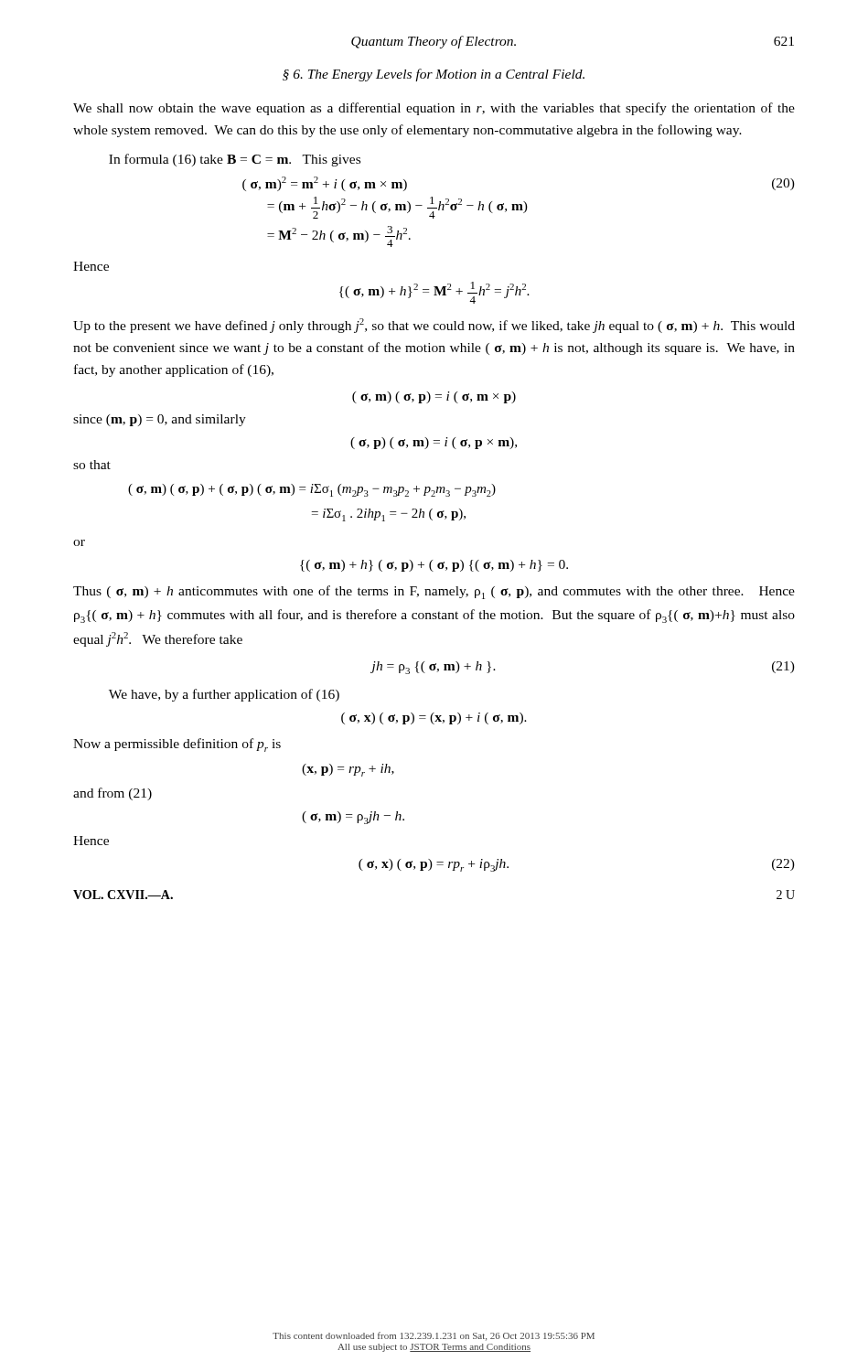The height and width of the screenshot is (1372, 868).
Task: Where is the formula that starts "( σ, m) ( σ, p) +"?
Action: 461,502
